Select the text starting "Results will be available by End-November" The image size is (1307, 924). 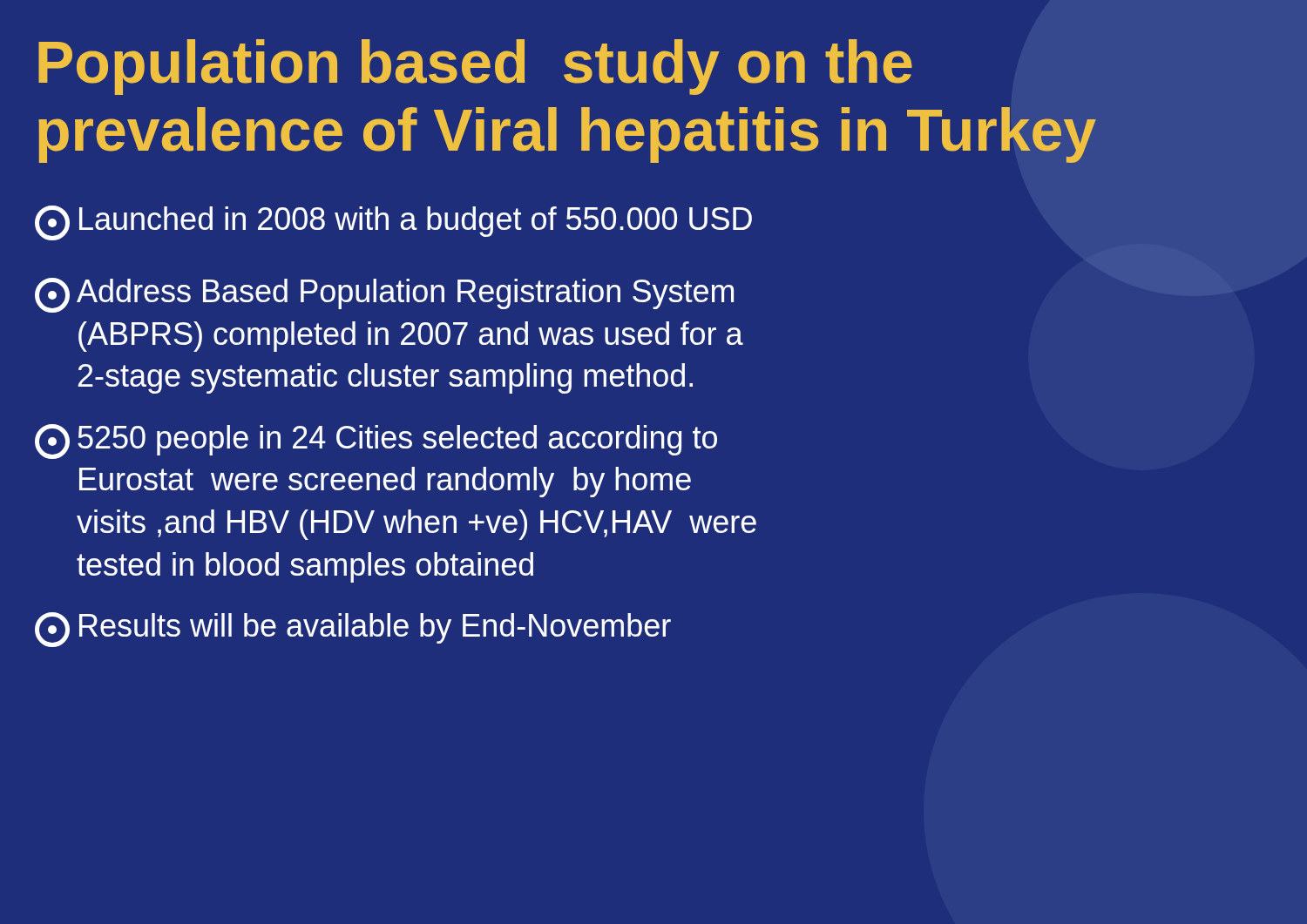click(x=593, y=632)
